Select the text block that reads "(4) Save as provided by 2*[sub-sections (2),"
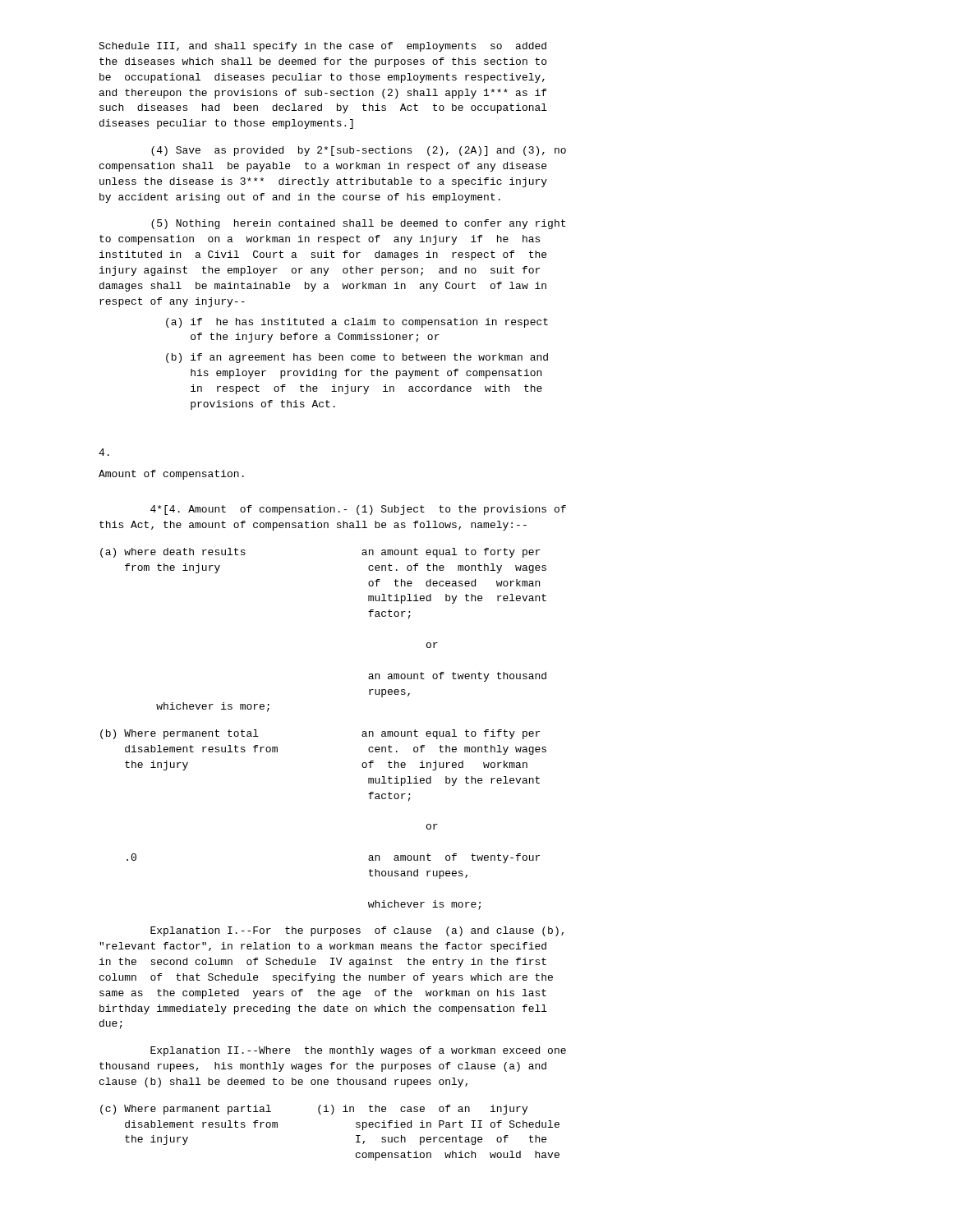 pyautogui.click(x=333, y=174)
